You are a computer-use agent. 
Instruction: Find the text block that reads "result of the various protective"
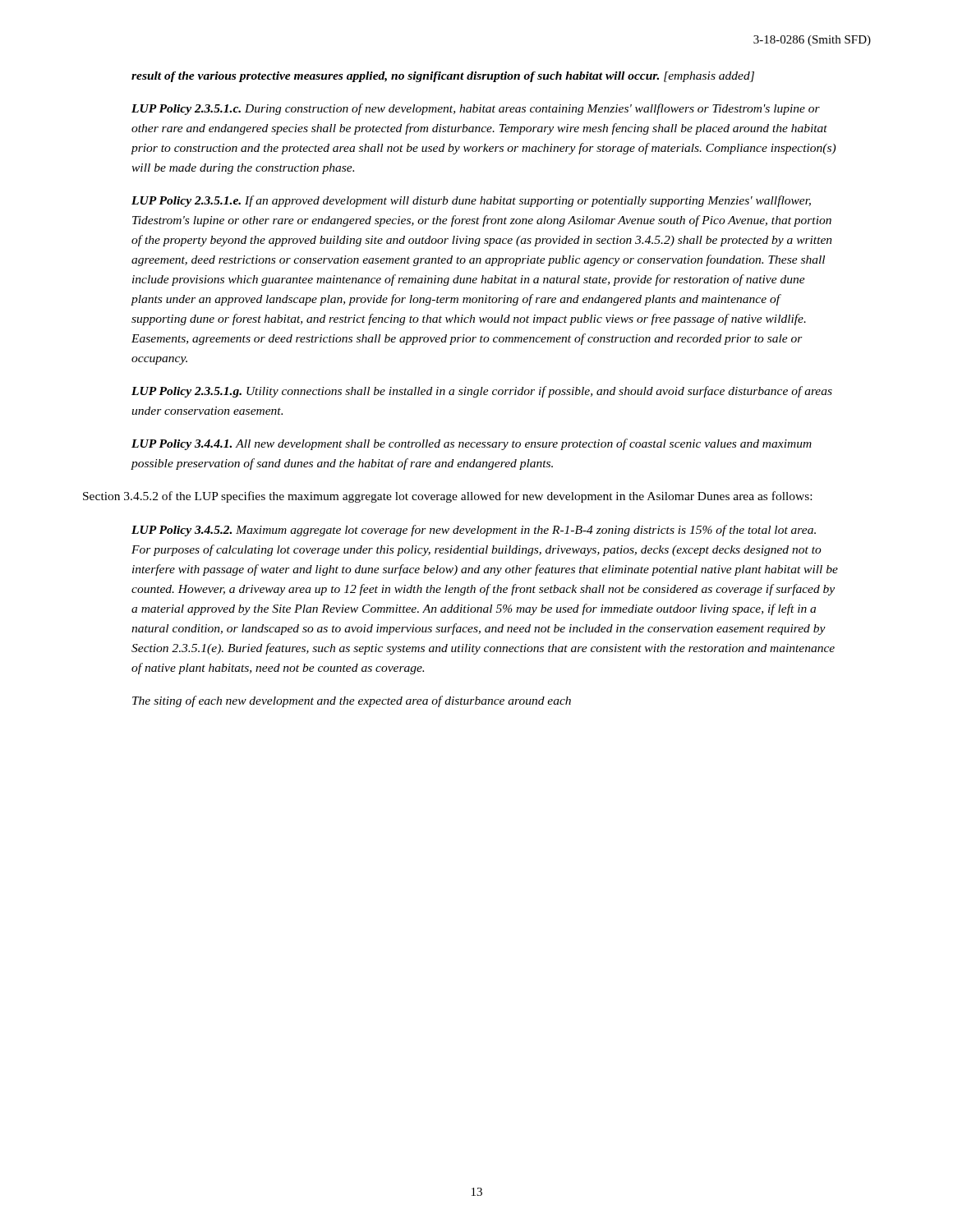(443, 75)
